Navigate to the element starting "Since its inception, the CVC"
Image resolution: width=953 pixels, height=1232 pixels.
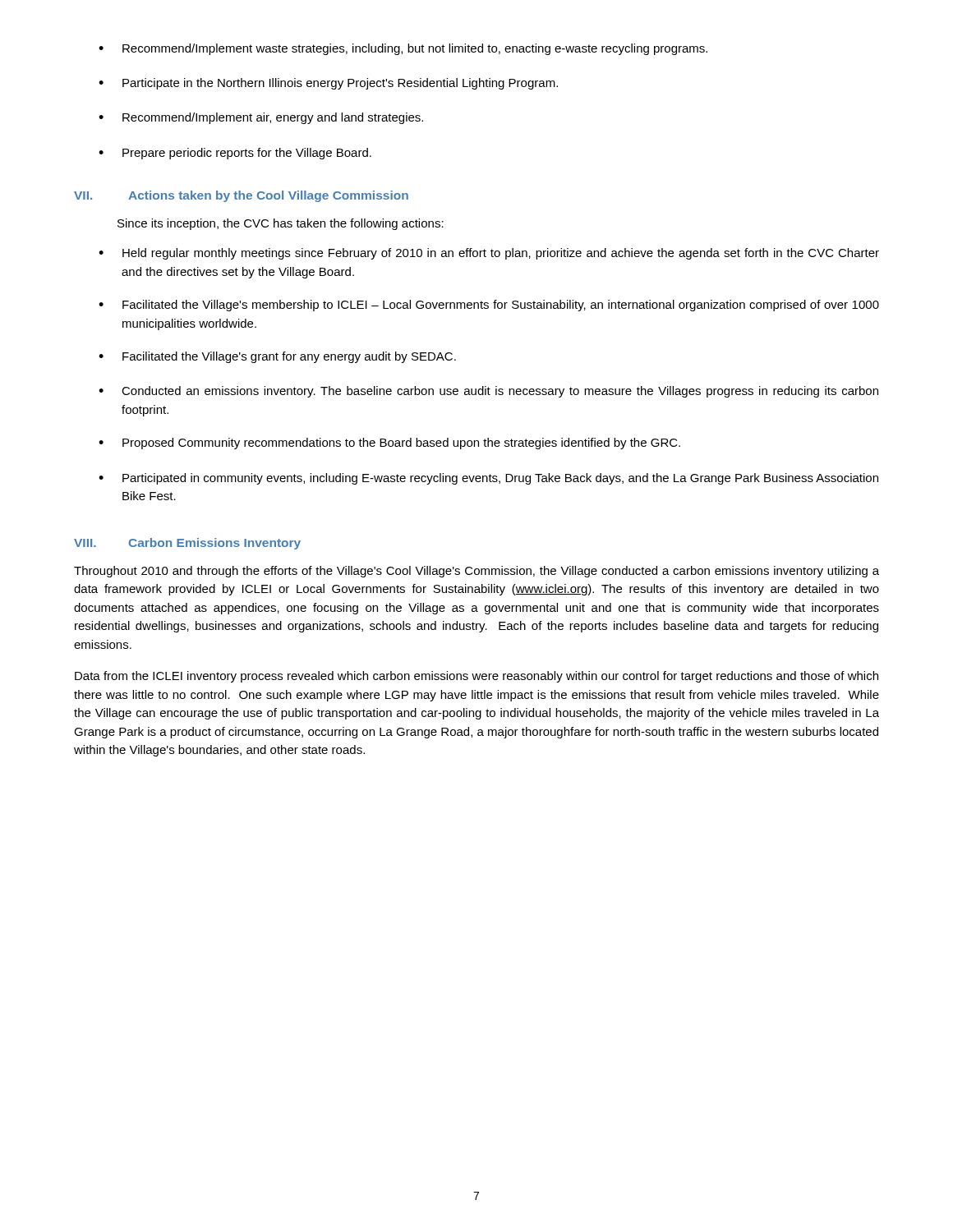click(280, 223)
